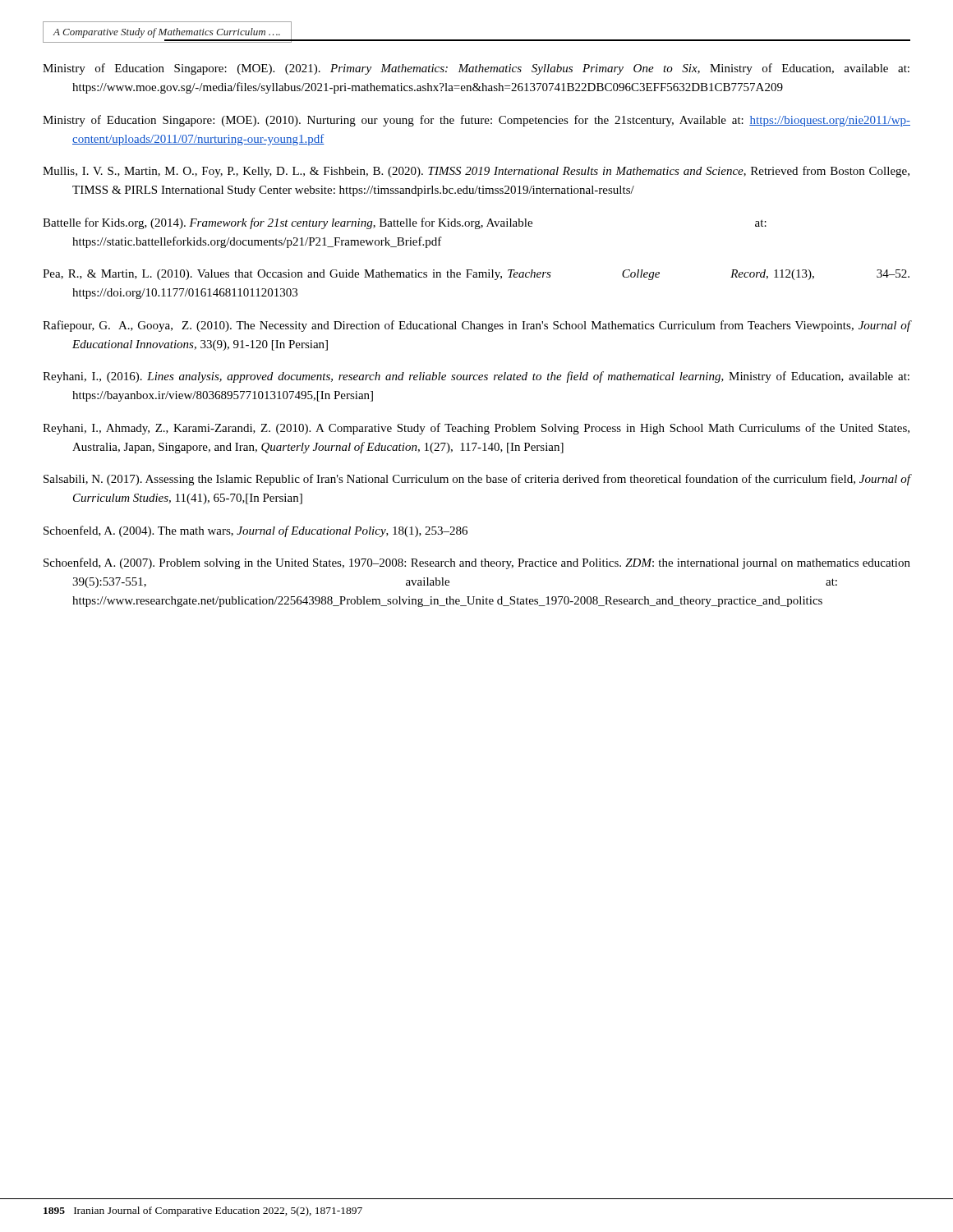953x1232 pixels.
Task: Select the text starting "Mullis, I. V. S., Martin, M. O.,"
Action: 476,180
